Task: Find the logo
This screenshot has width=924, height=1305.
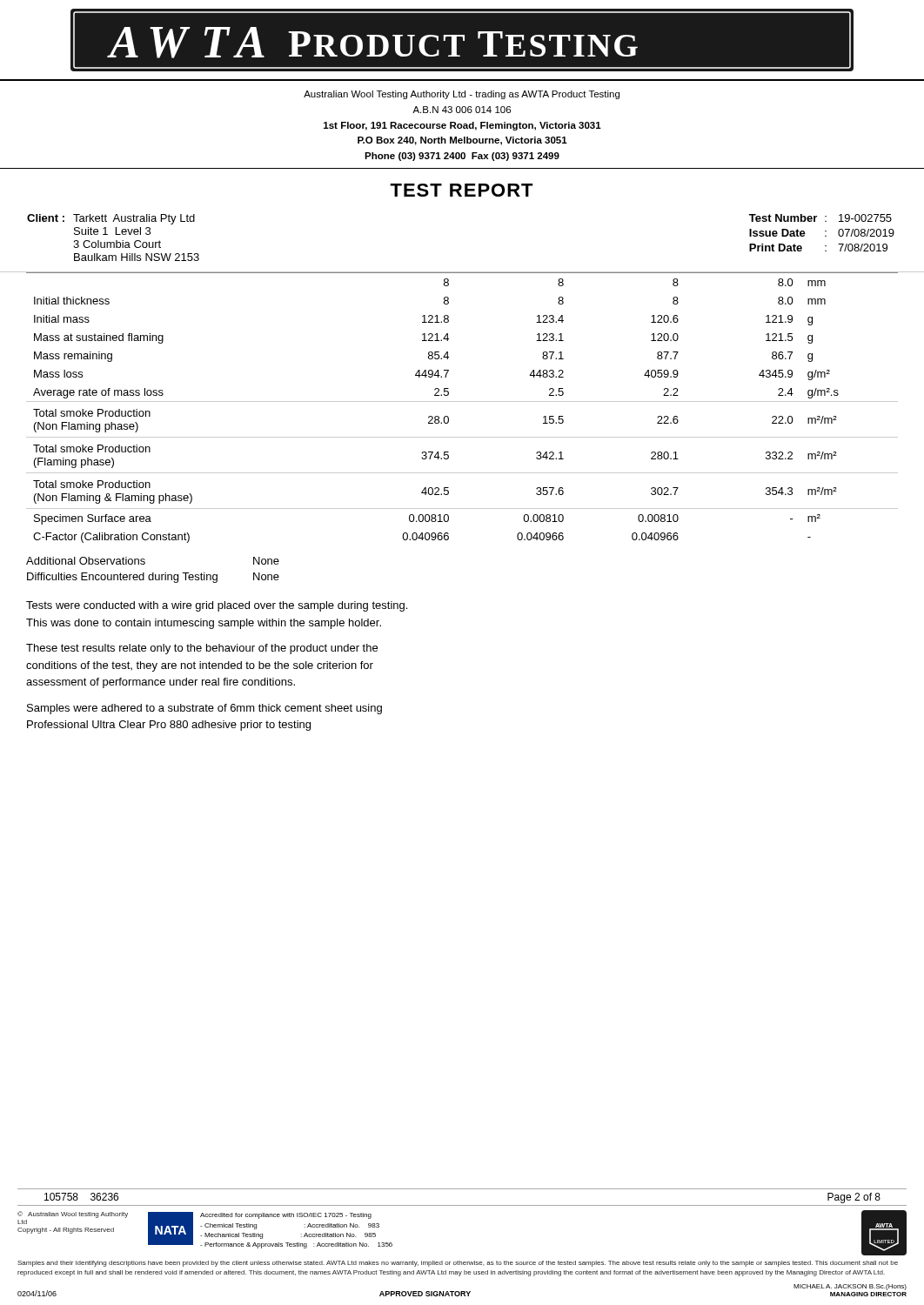Action: pos(462,40)
